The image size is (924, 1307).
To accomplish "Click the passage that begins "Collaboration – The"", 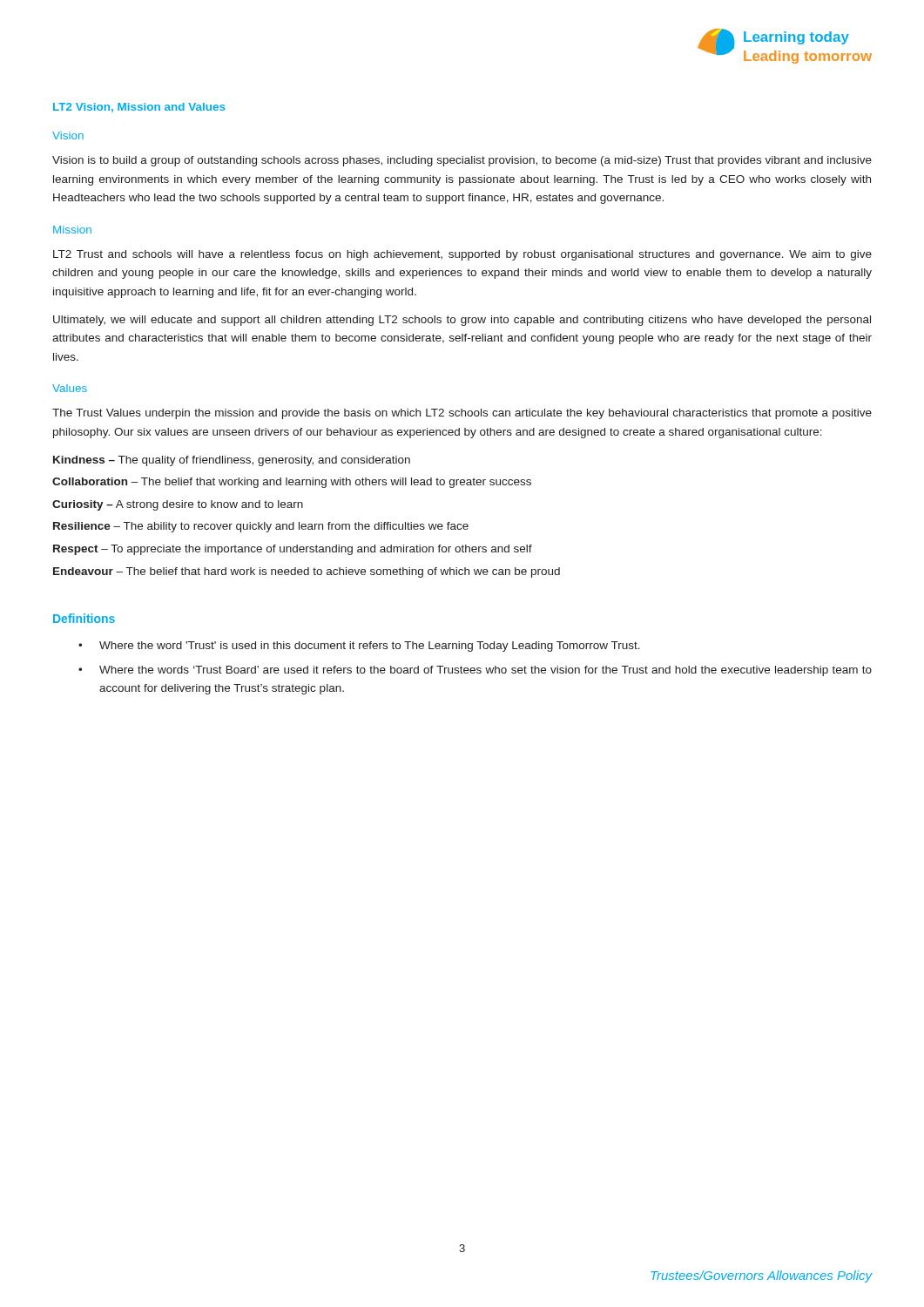I will [x=292, y=481].
